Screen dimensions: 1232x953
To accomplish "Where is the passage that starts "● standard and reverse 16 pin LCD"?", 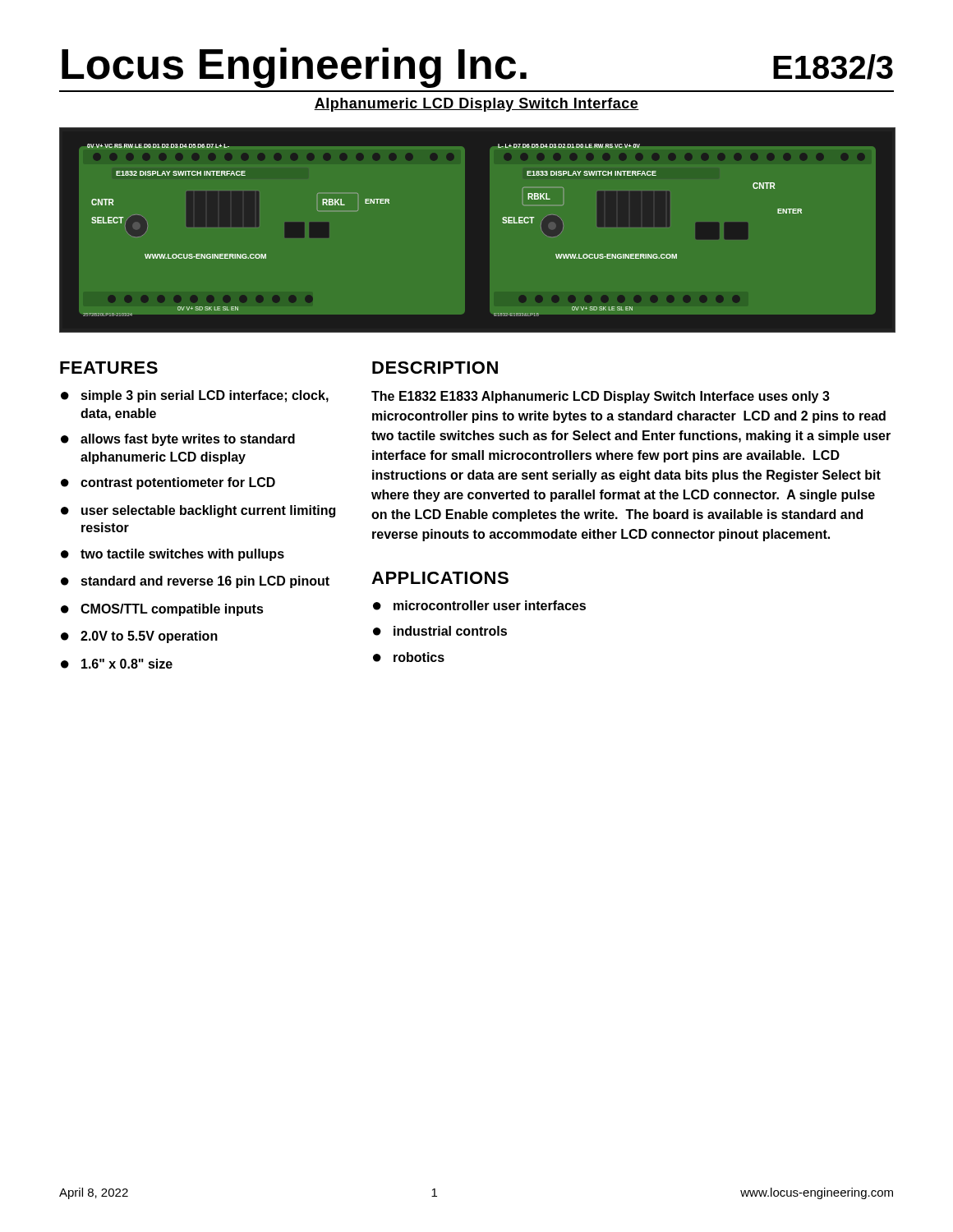I will (194, 582).
